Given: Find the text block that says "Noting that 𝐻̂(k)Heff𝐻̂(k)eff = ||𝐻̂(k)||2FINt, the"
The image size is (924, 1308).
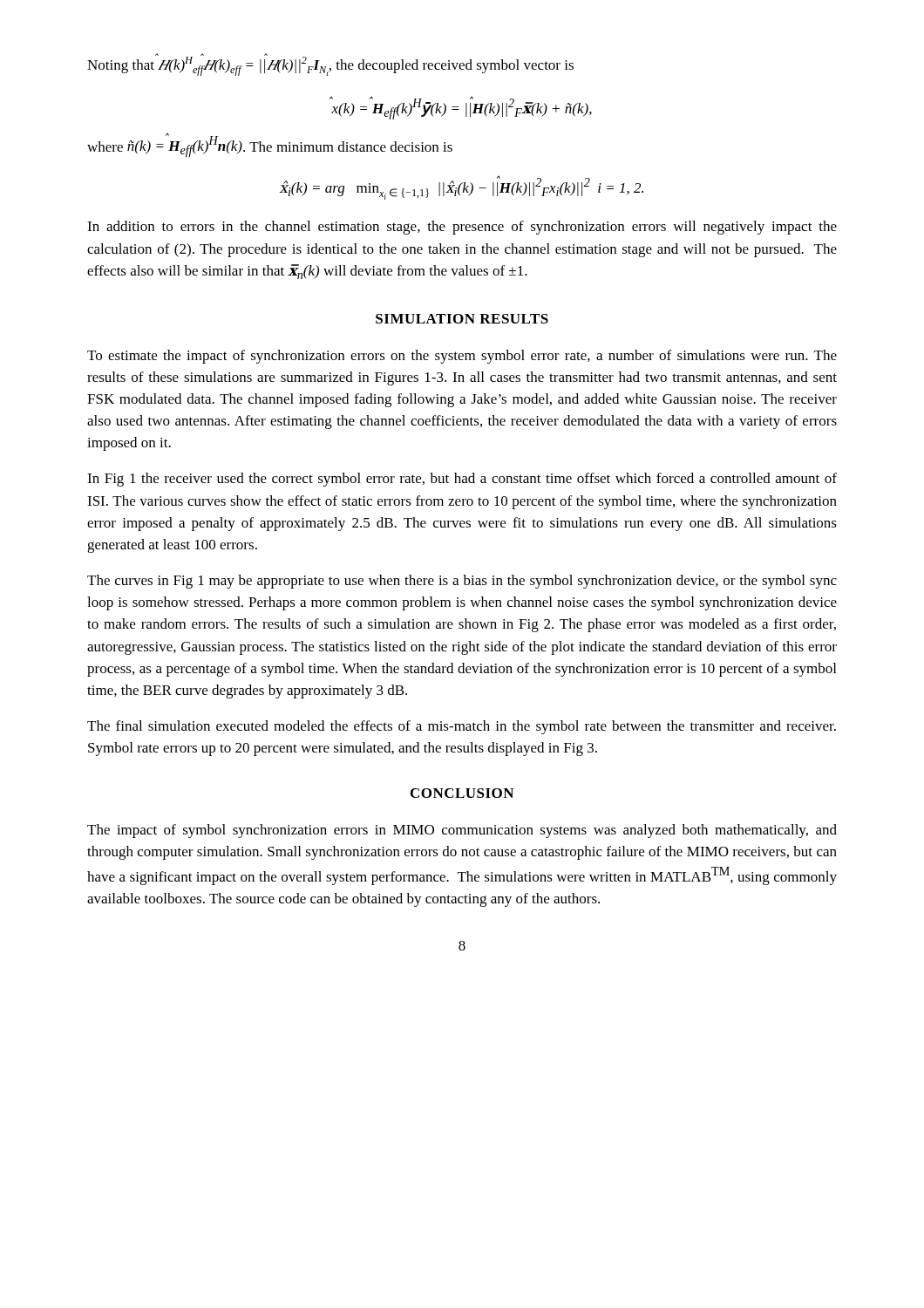Looking at the screenshot, I should coord(331,66).
